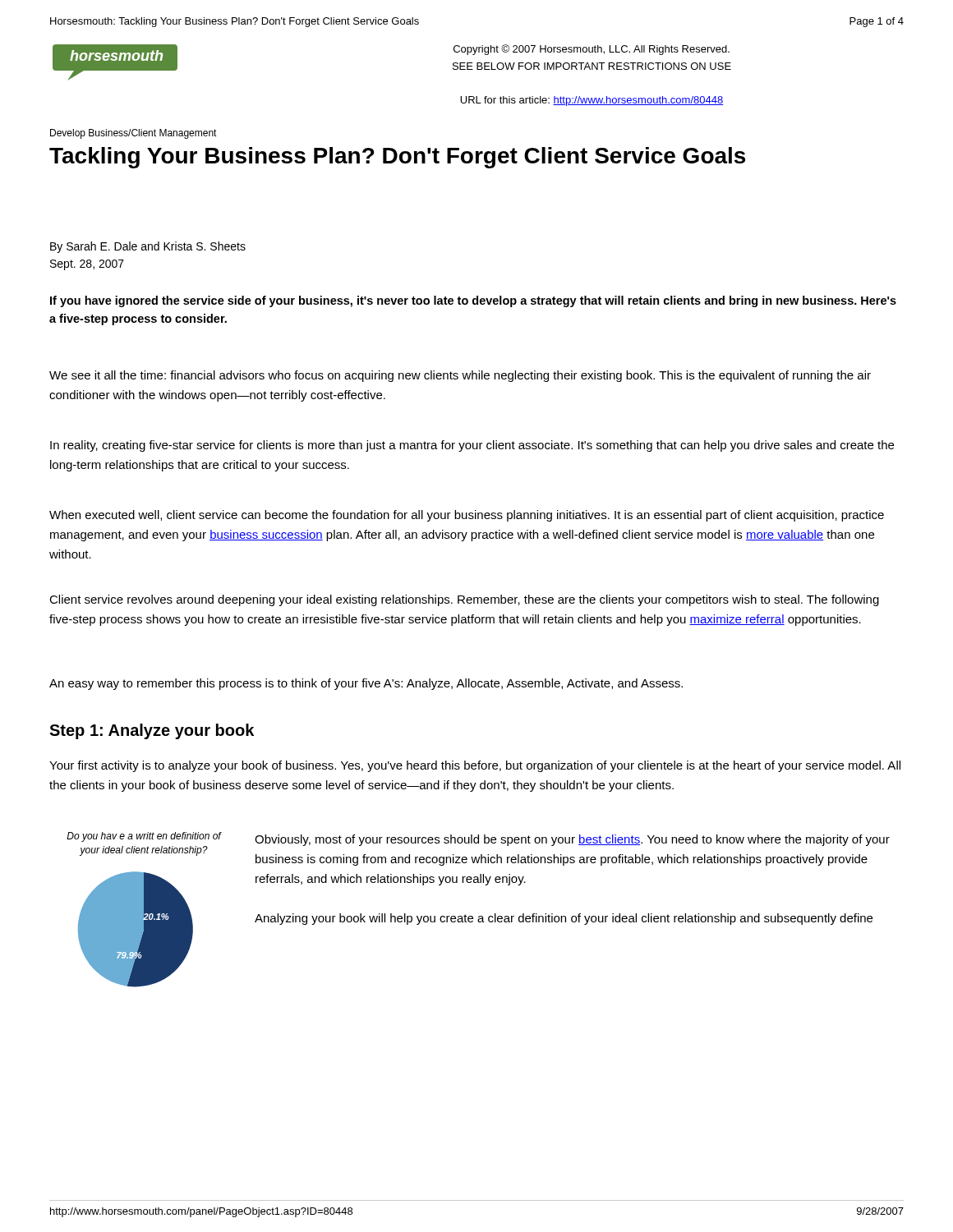
Task: Where is the passage that starts "By Sarah E."?
Action: (147, 255)
